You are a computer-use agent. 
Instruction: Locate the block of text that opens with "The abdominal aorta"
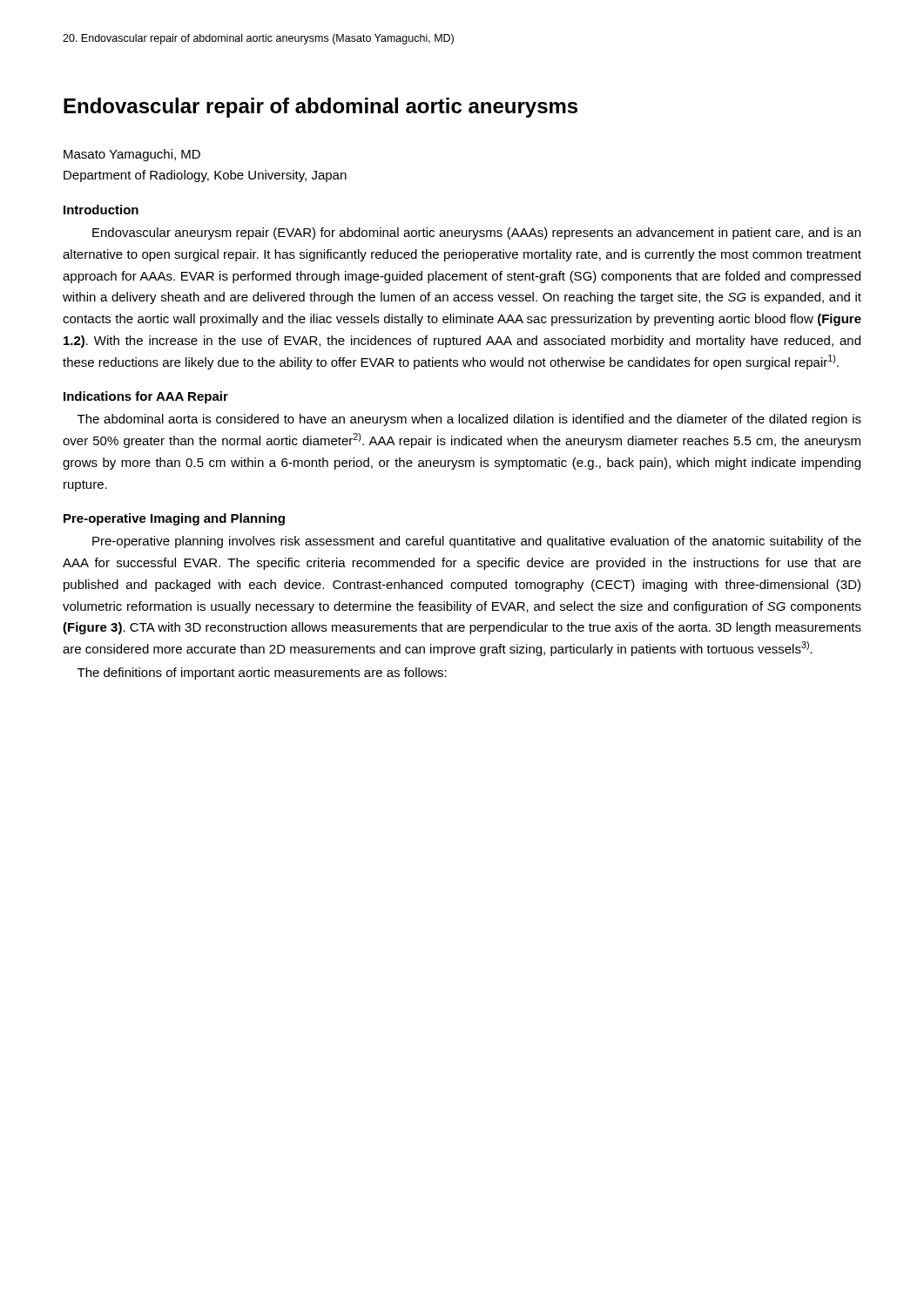tap(462, 452)
